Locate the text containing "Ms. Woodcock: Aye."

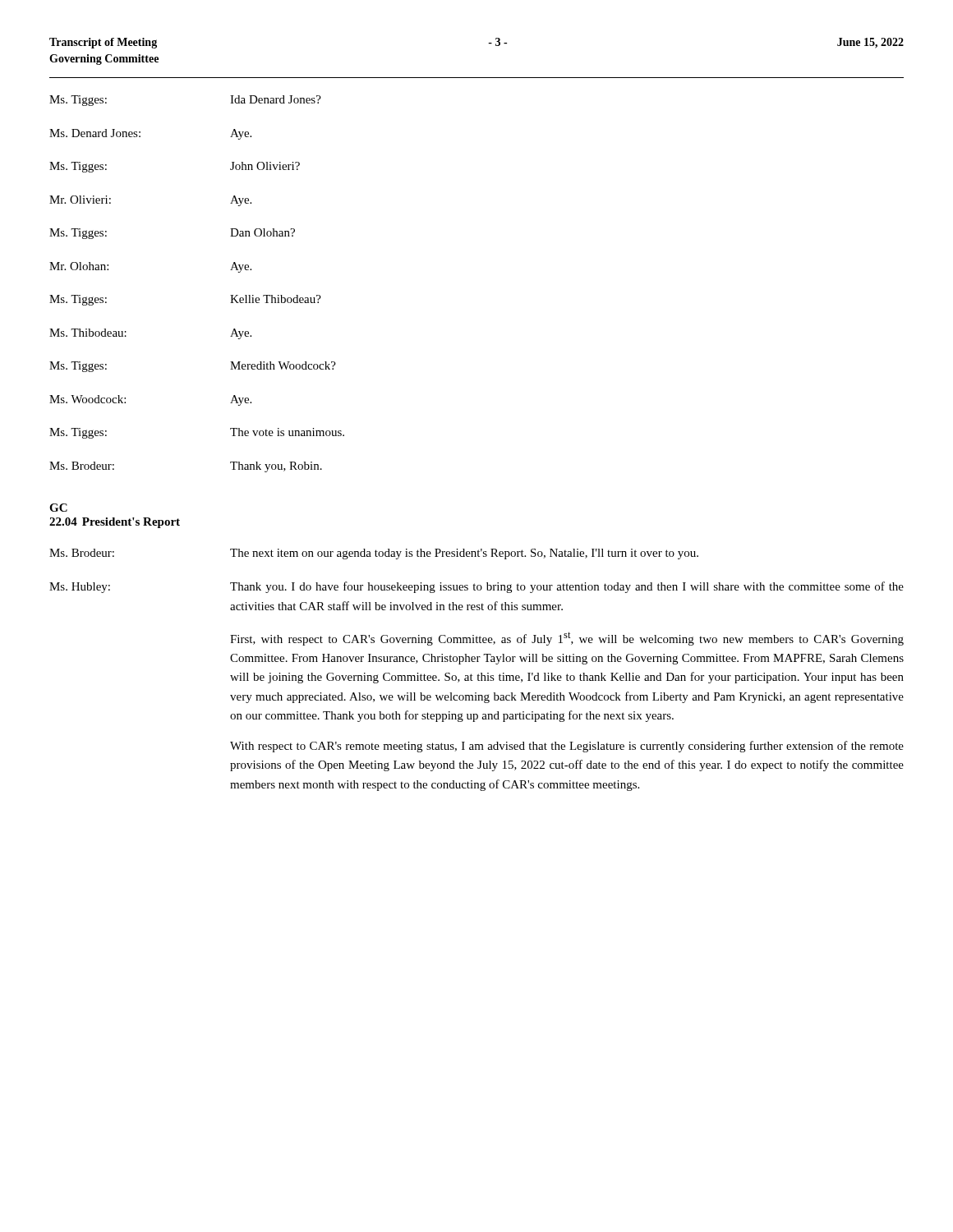[89, 400]
